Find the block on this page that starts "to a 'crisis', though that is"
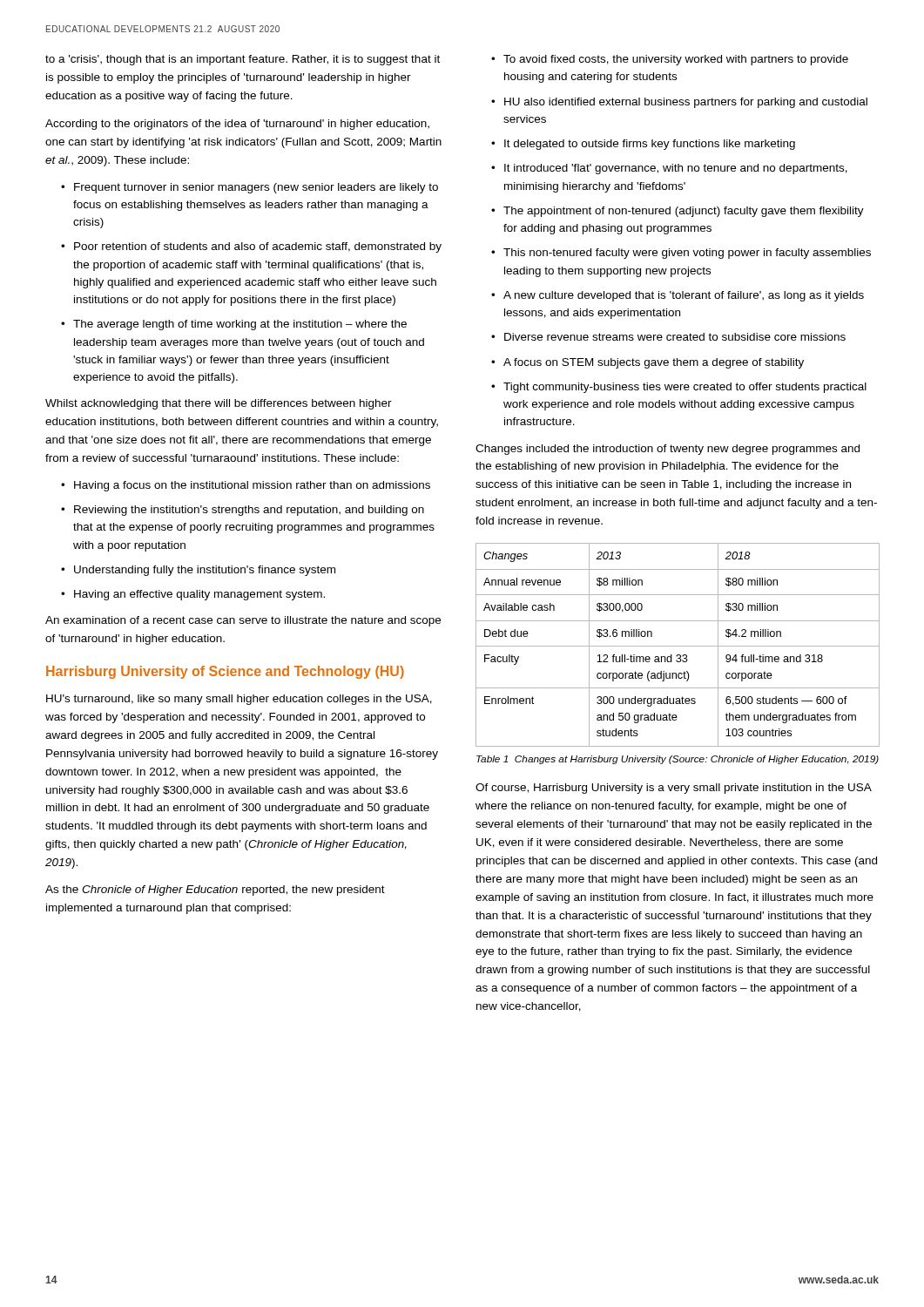This screenshot has height=1307, width=924. 243,77
